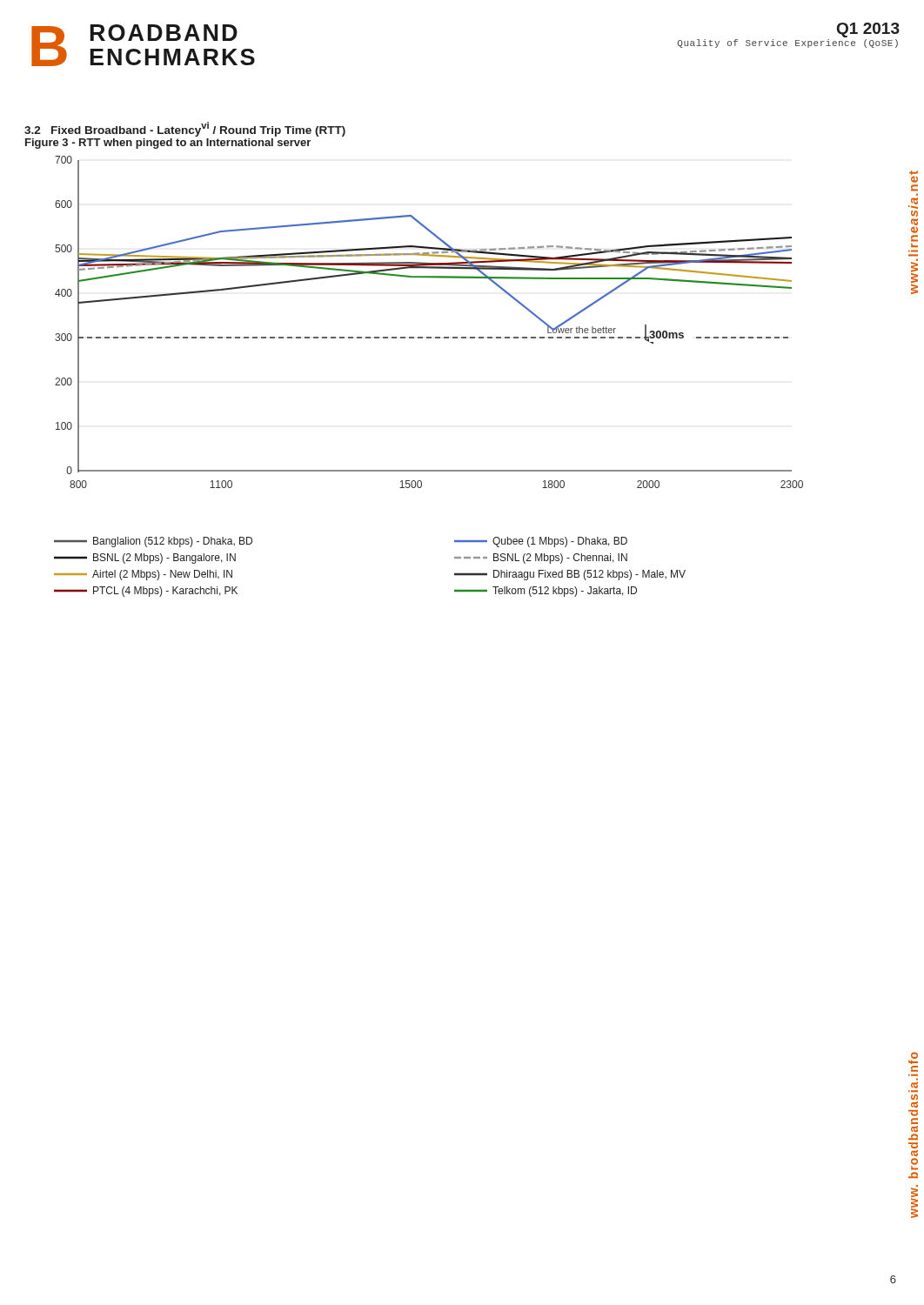Viewport: 924px width, 1305px height.
Task: Select the line chart
Action: pos(449,338)
